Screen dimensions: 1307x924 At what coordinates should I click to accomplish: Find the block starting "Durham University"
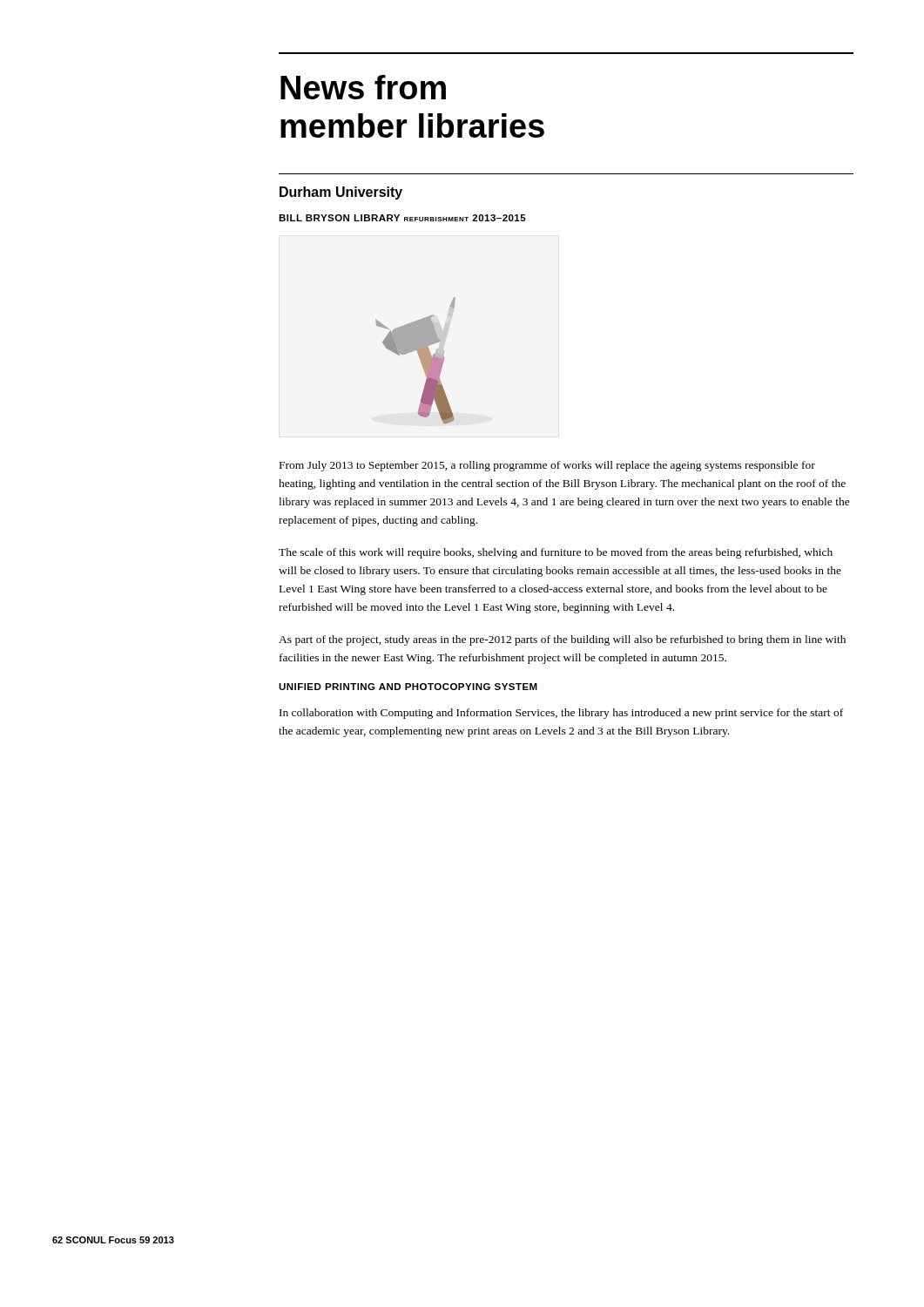point(341,193)
